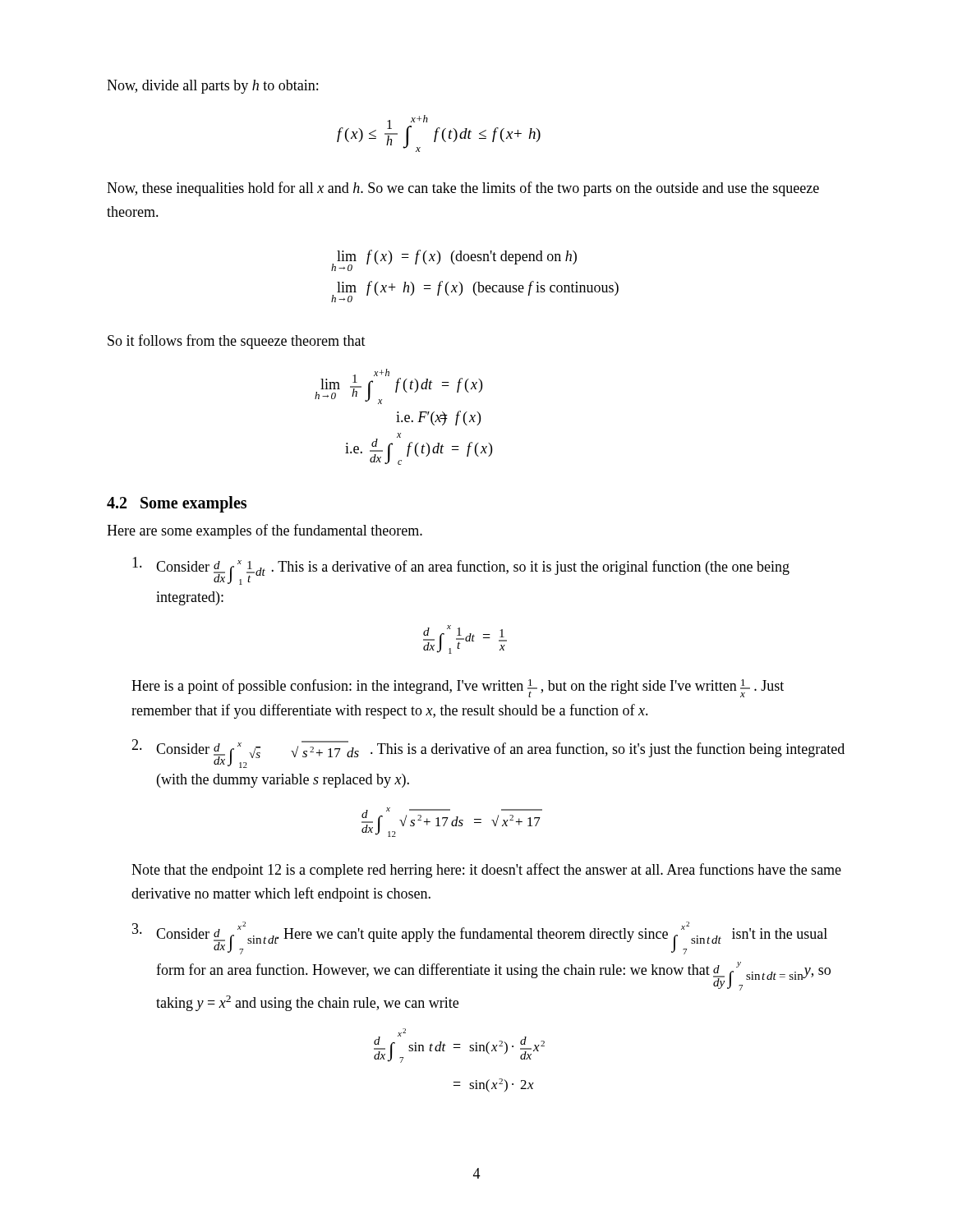Locate the element starting "2. Consider d"
The height and width of the screenshot is (1232, 953).
click(489, 820)
